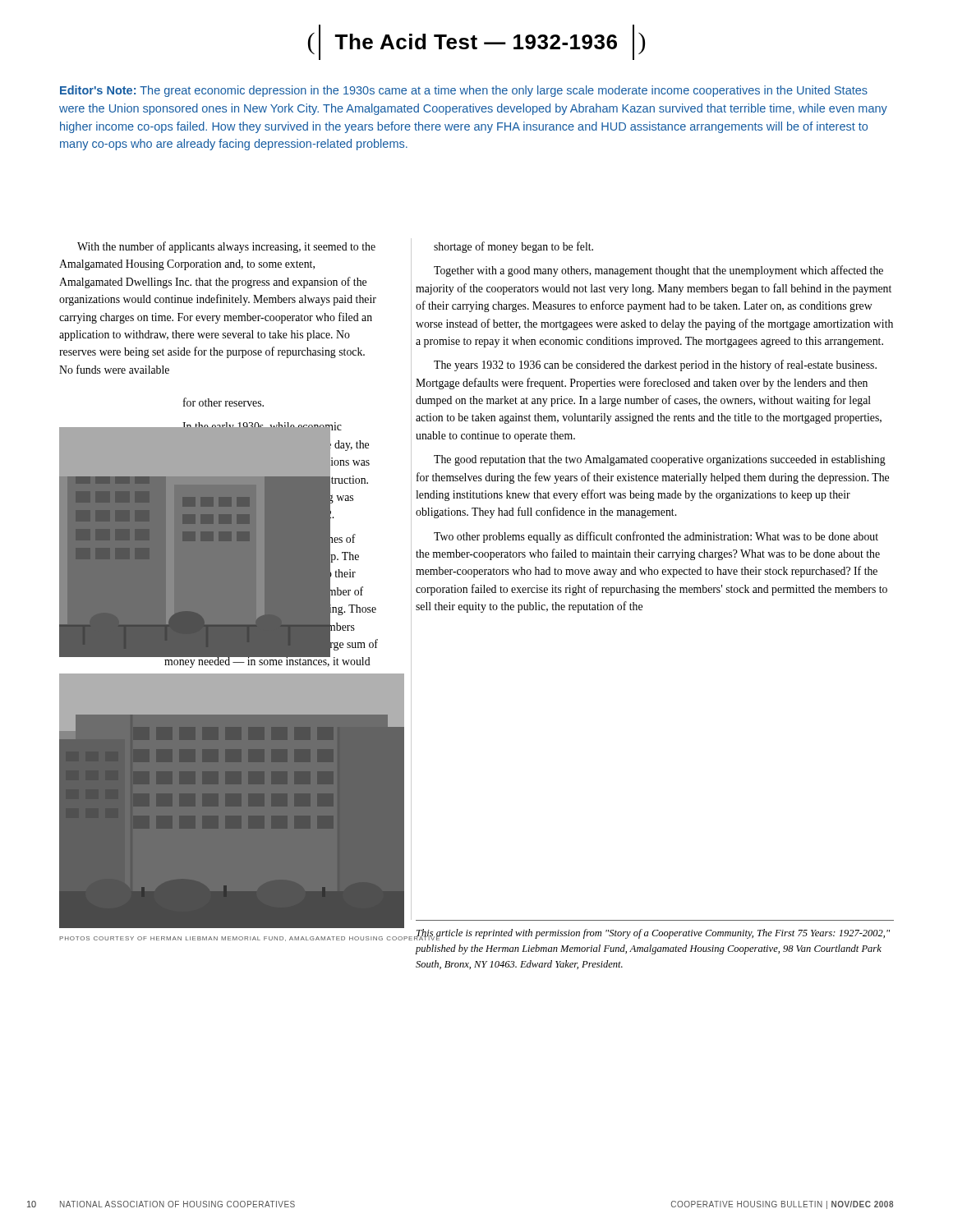953x1232 pixels.
Task: Click on the passage starting "With the number of applicants always"
Action: (x=219, y=308)
